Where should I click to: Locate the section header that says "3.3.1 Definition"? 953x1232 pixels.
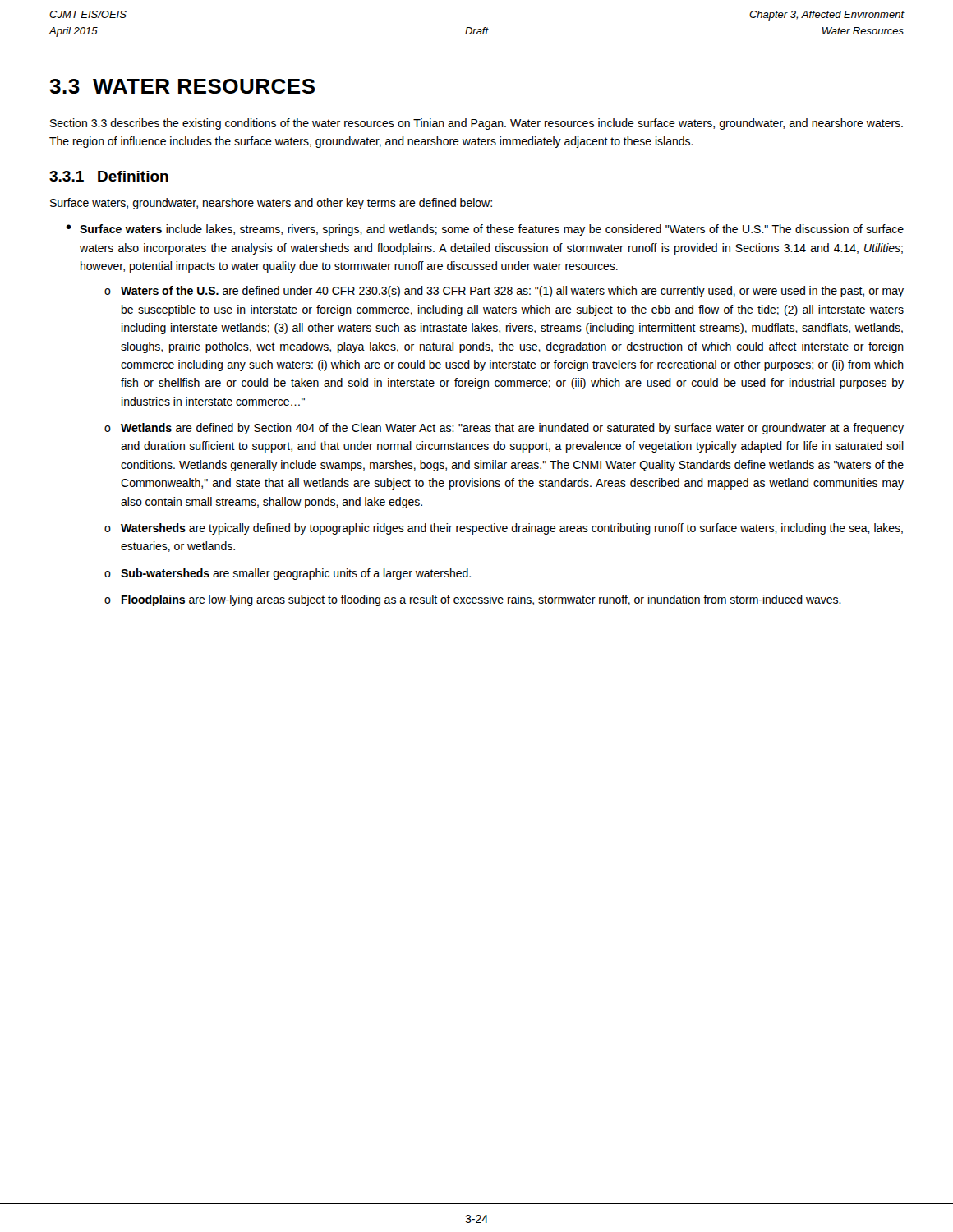[109, 176]
